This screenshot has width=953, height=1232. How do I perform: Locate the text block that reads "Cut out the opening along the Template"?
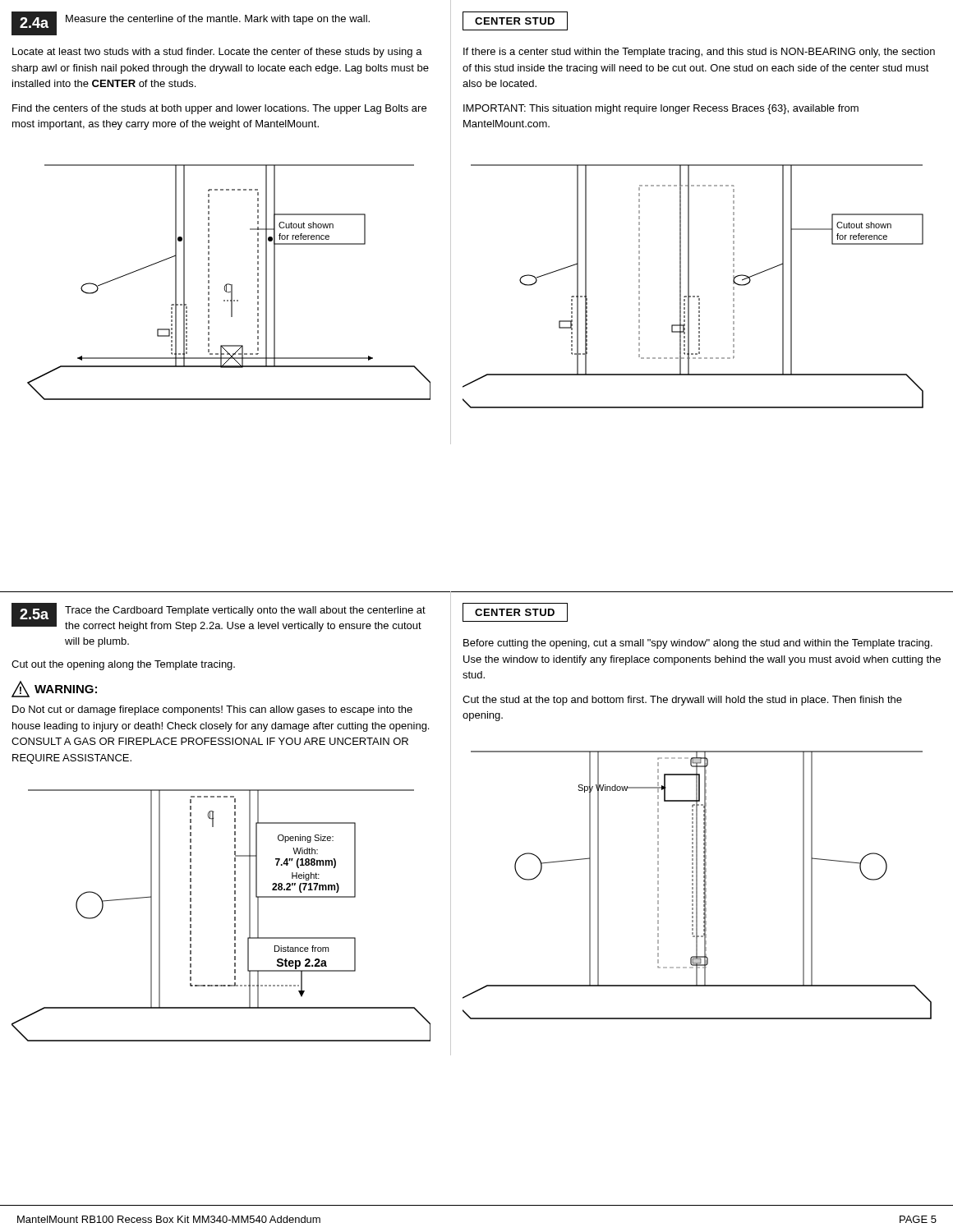(x=124, y=664)
